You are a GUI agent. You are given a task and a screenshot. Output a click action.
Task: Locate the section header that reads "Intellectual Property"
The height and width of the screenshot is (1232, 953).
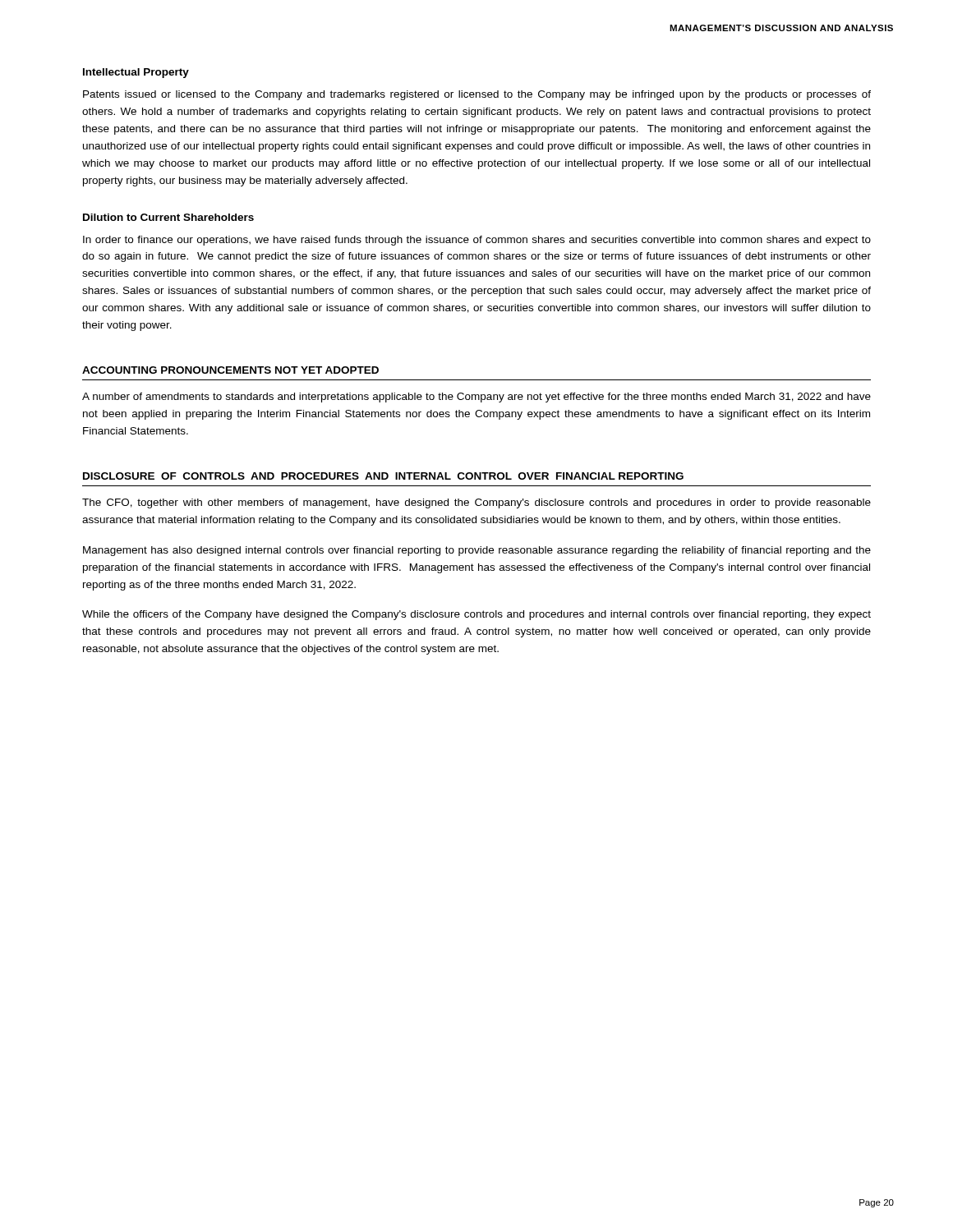[x=135, y=72]
